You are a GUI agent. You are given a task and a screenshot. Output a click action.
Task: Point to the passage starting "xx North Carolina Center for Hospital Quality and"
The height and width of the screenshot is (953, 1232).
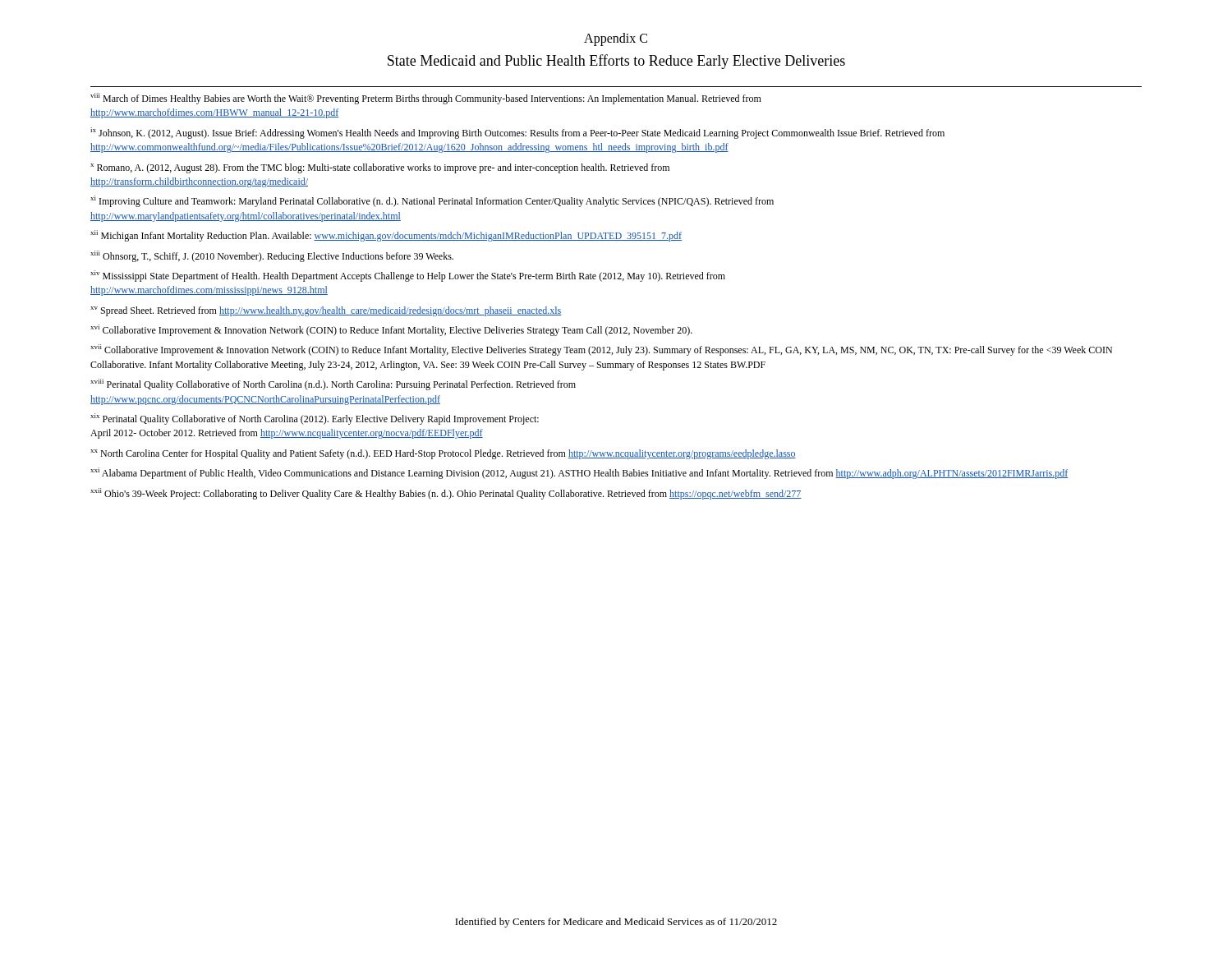pos(443,453)
